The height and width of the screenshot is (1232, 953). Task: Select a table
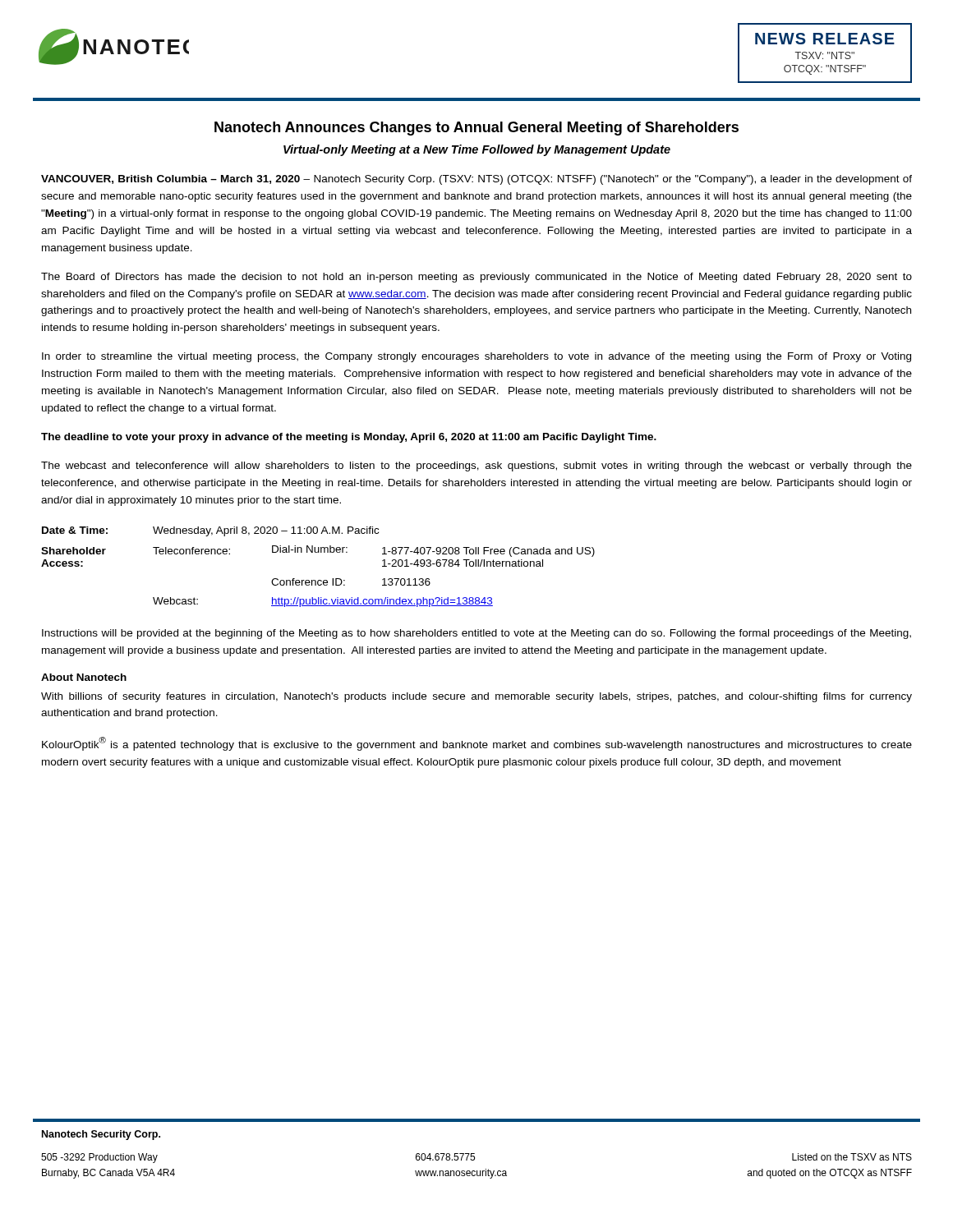click(x=476, y=565)
